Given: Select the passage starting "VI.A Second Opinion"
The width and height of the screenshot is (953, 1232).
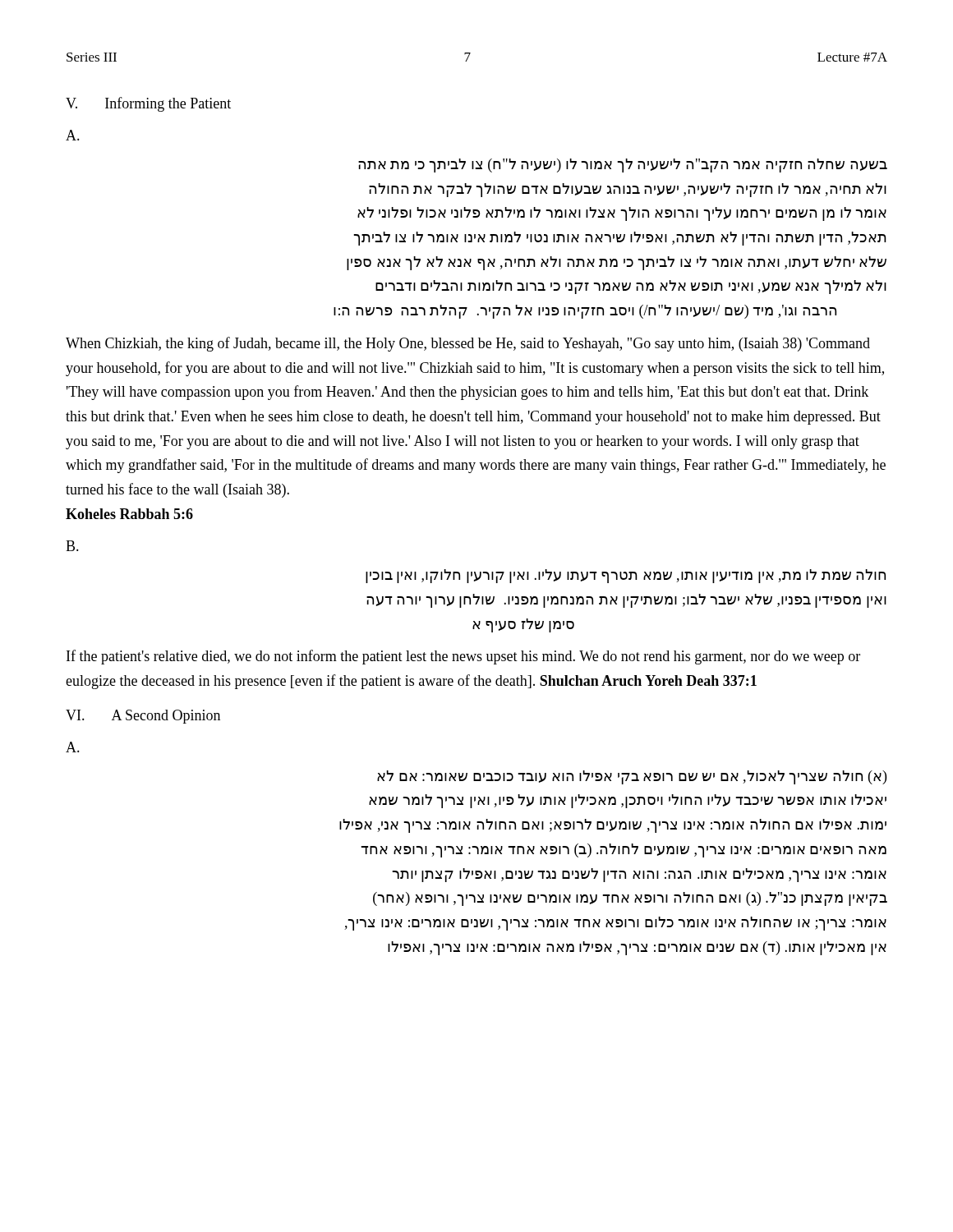Looking at the screenshot, I should (143, 715).
